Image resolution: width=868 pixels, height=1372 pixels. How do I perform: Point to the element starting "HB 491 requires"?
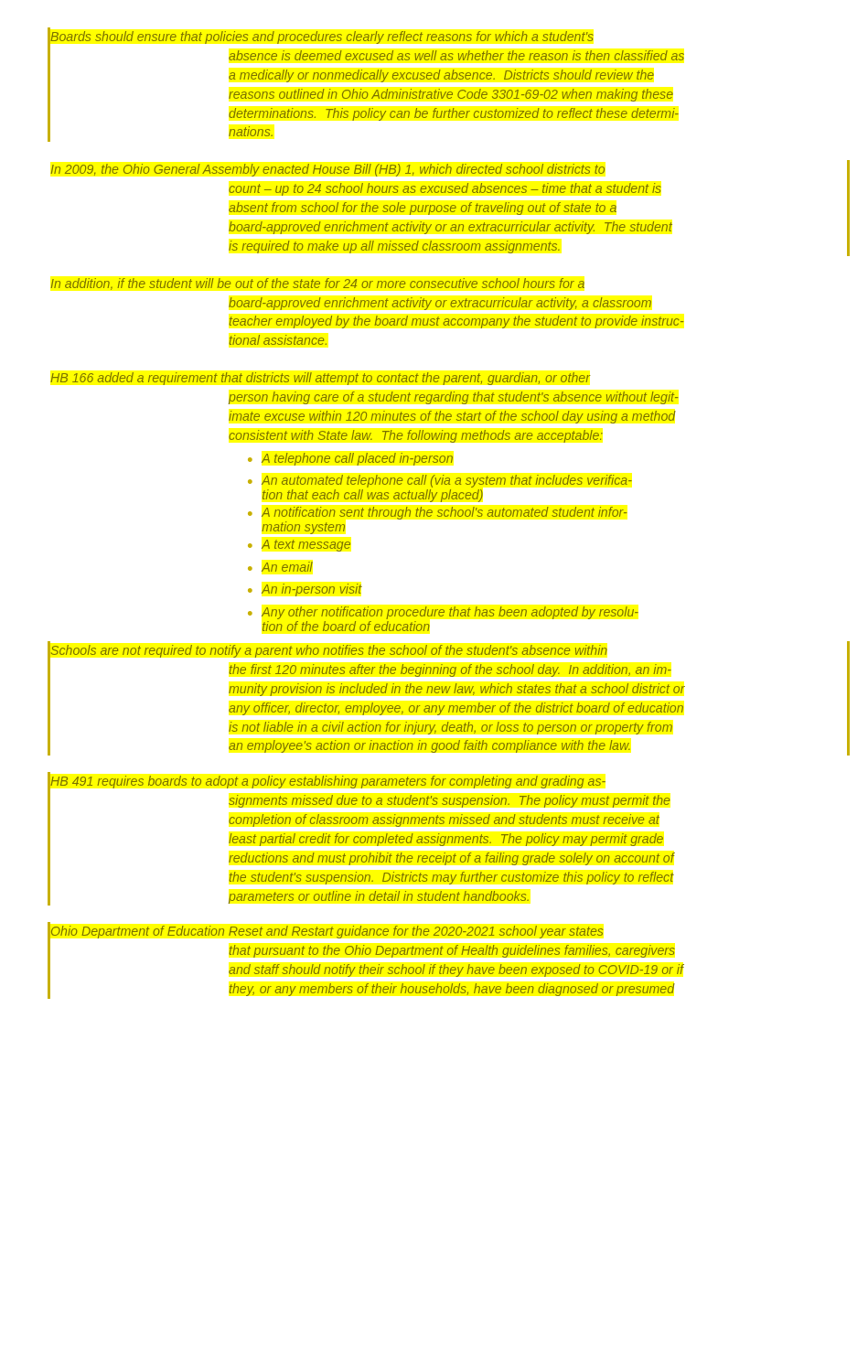coord(445,839)
